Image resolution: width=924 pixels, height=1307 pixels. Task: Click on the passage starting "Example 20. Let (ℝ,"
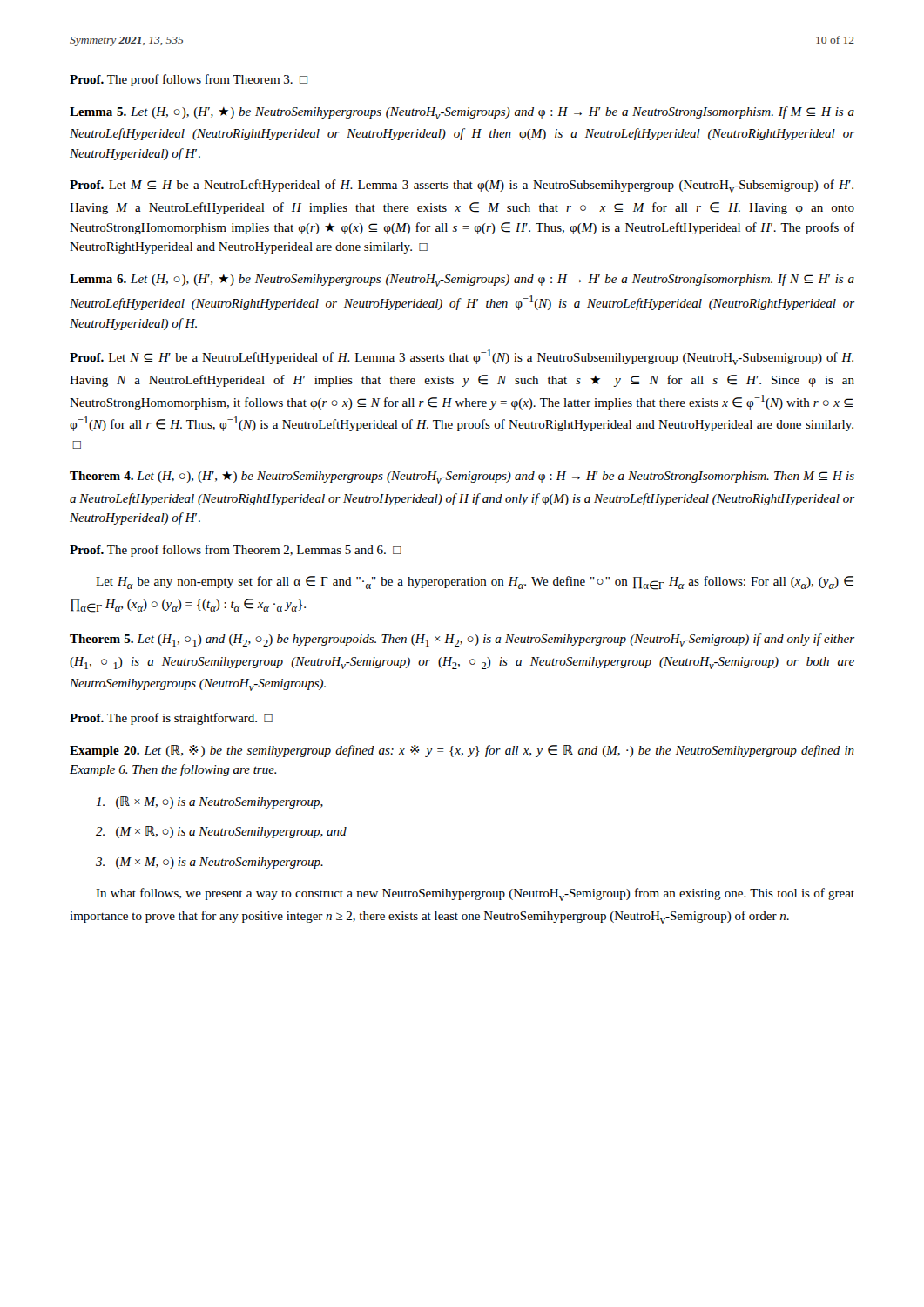462,760
